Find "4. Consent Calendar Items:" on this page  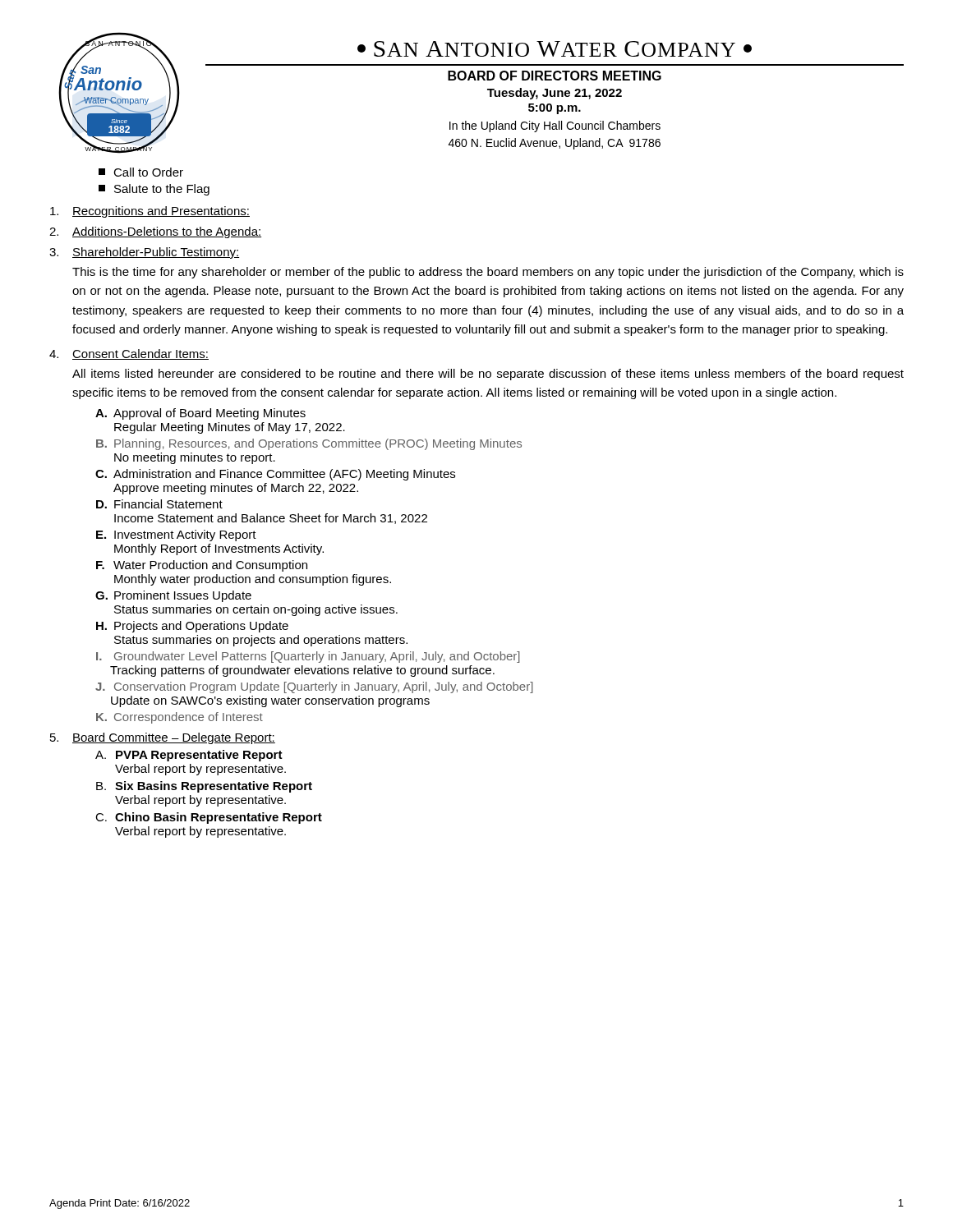129,354
